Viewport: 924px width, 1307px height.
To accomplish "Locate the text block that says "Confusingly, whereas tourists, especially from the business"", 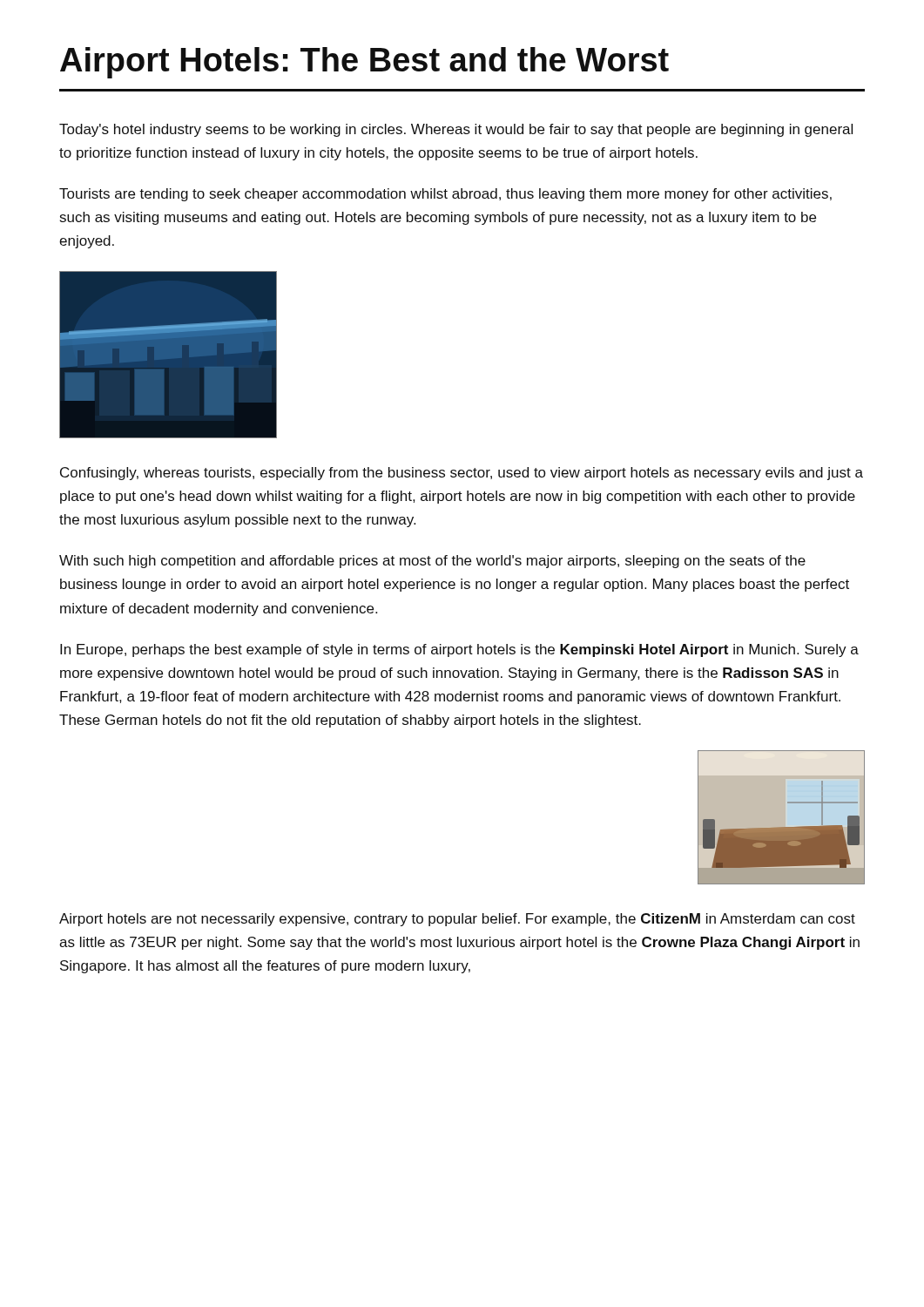I will tap(461, 496).
